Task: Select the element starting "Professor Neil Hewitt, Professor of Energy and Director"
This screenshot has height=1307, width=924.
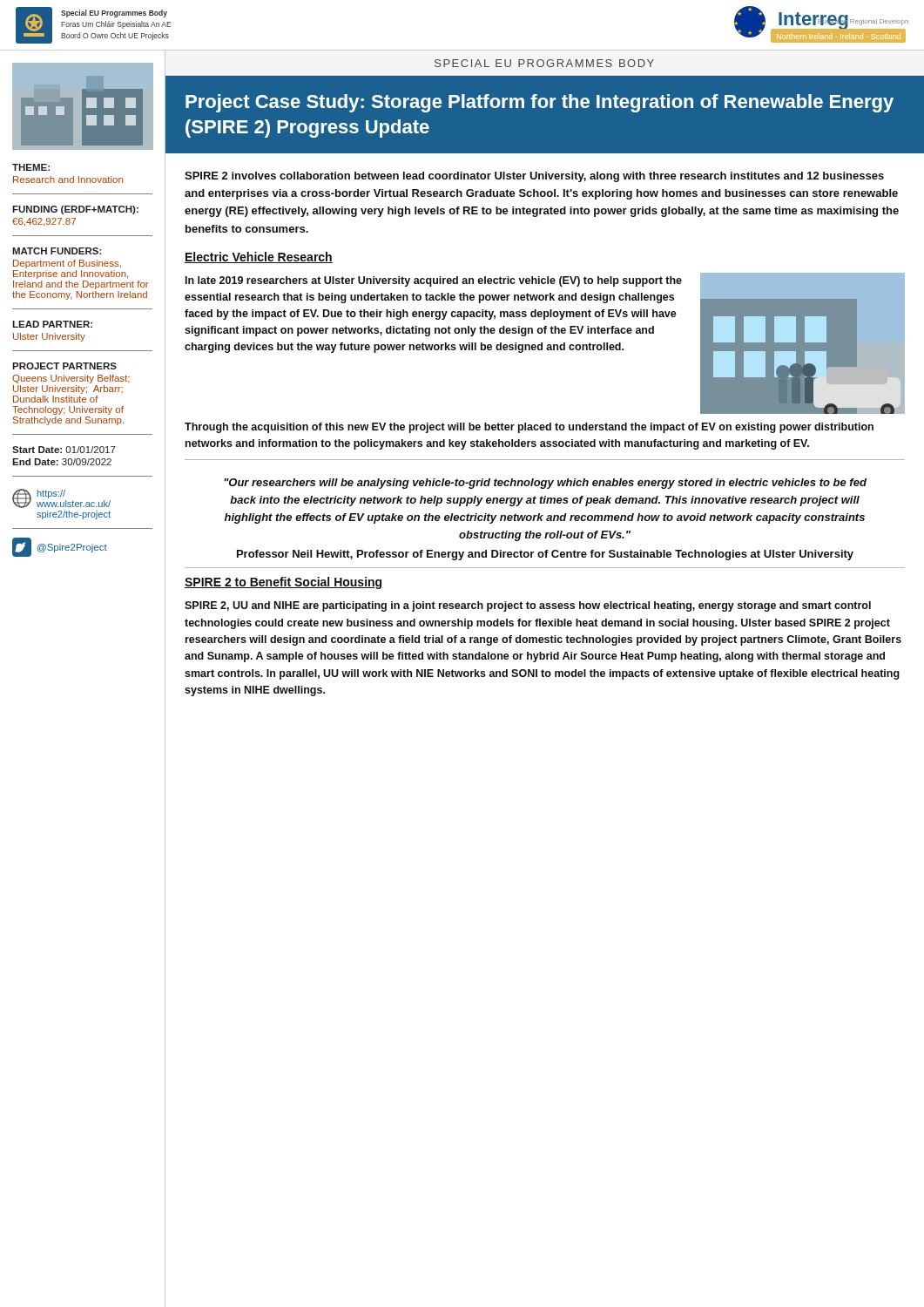Action: pos(545,554)
